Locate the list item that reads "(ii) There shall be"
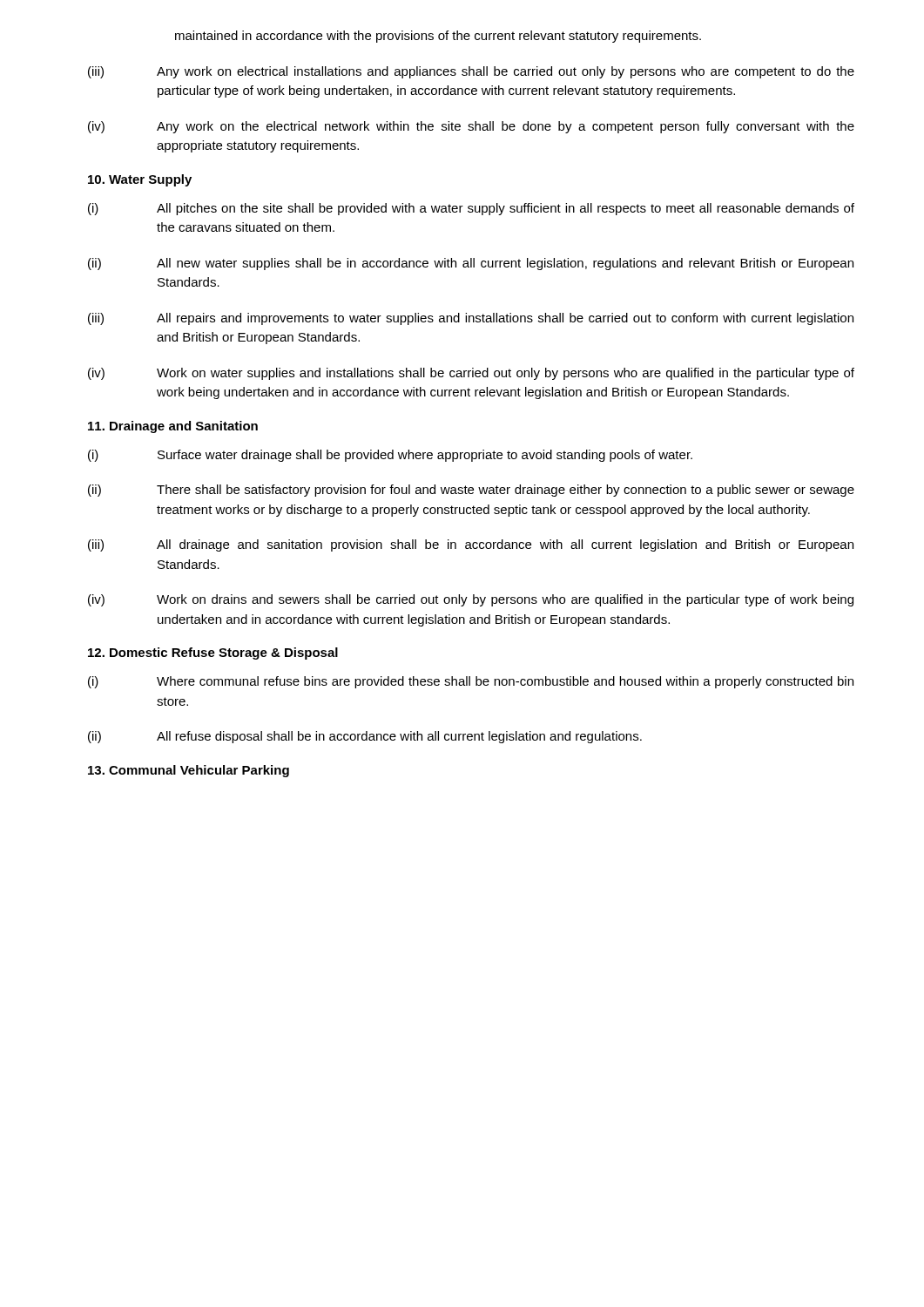Image resolution: width=924 pixels, height=1307 pixels. (x=471, y=500)
